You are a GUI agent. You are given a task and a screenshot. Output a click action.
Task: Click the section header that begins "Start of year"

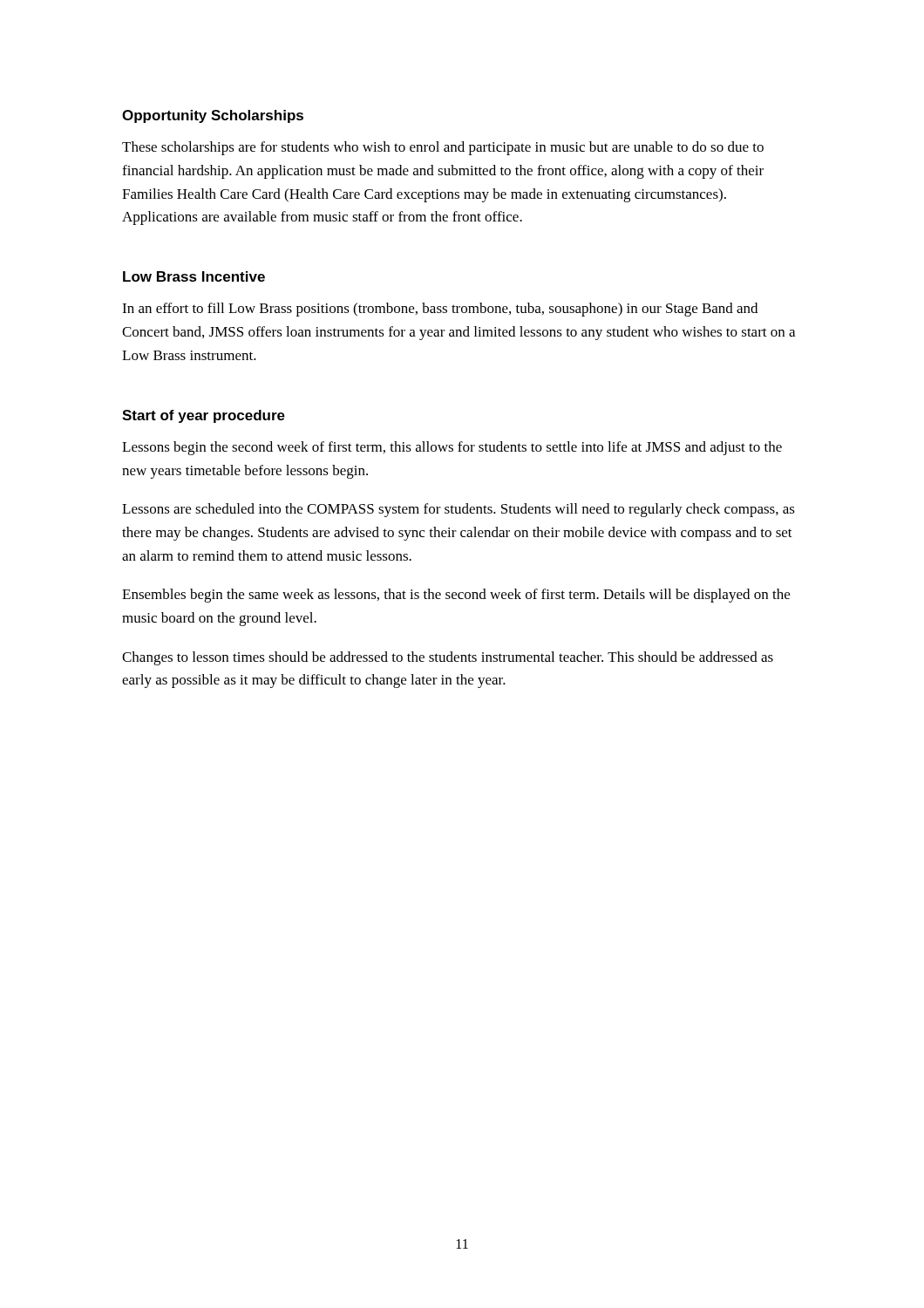204,415
